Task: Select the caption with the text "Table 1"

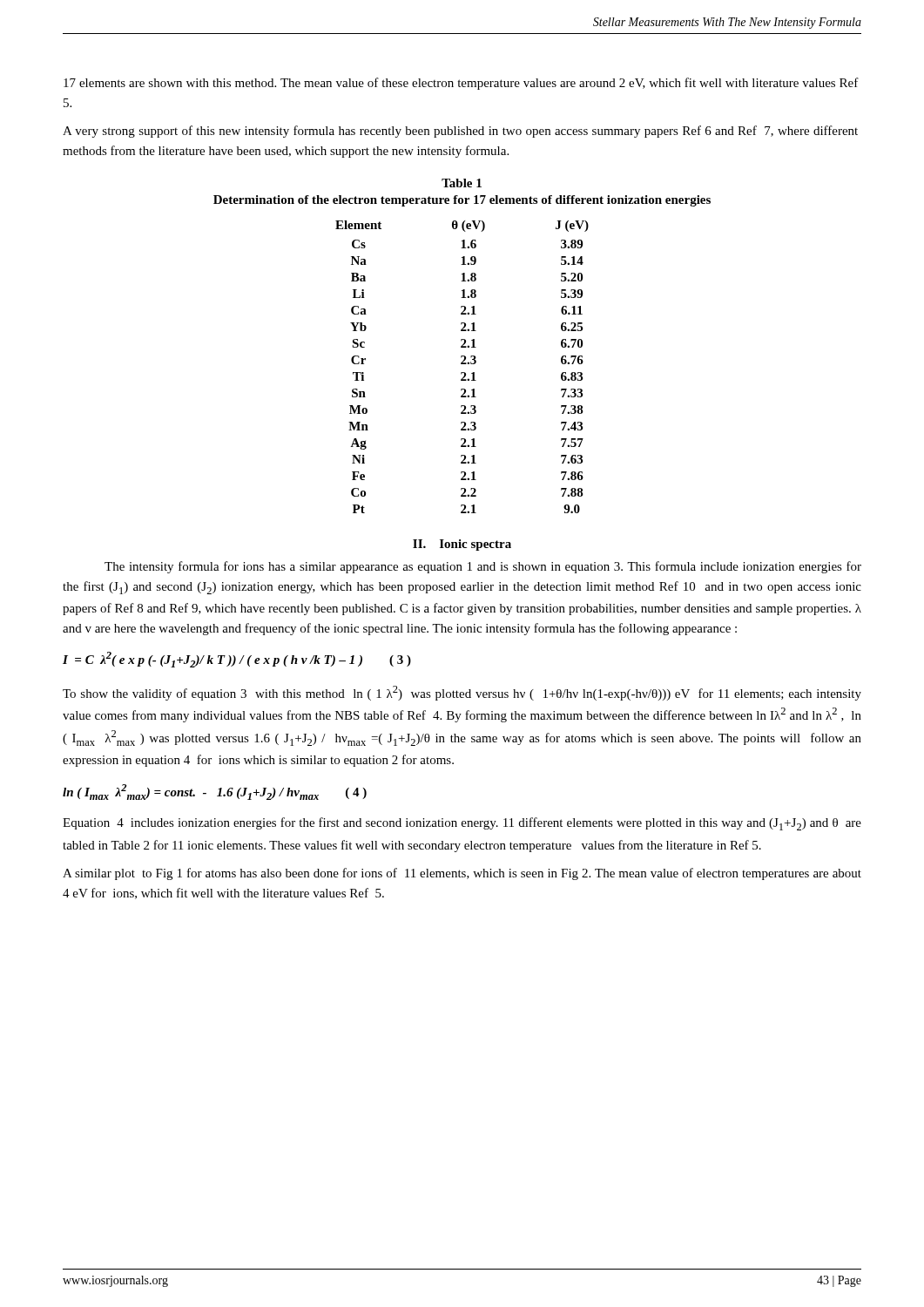Action: [x=462, y=183]
